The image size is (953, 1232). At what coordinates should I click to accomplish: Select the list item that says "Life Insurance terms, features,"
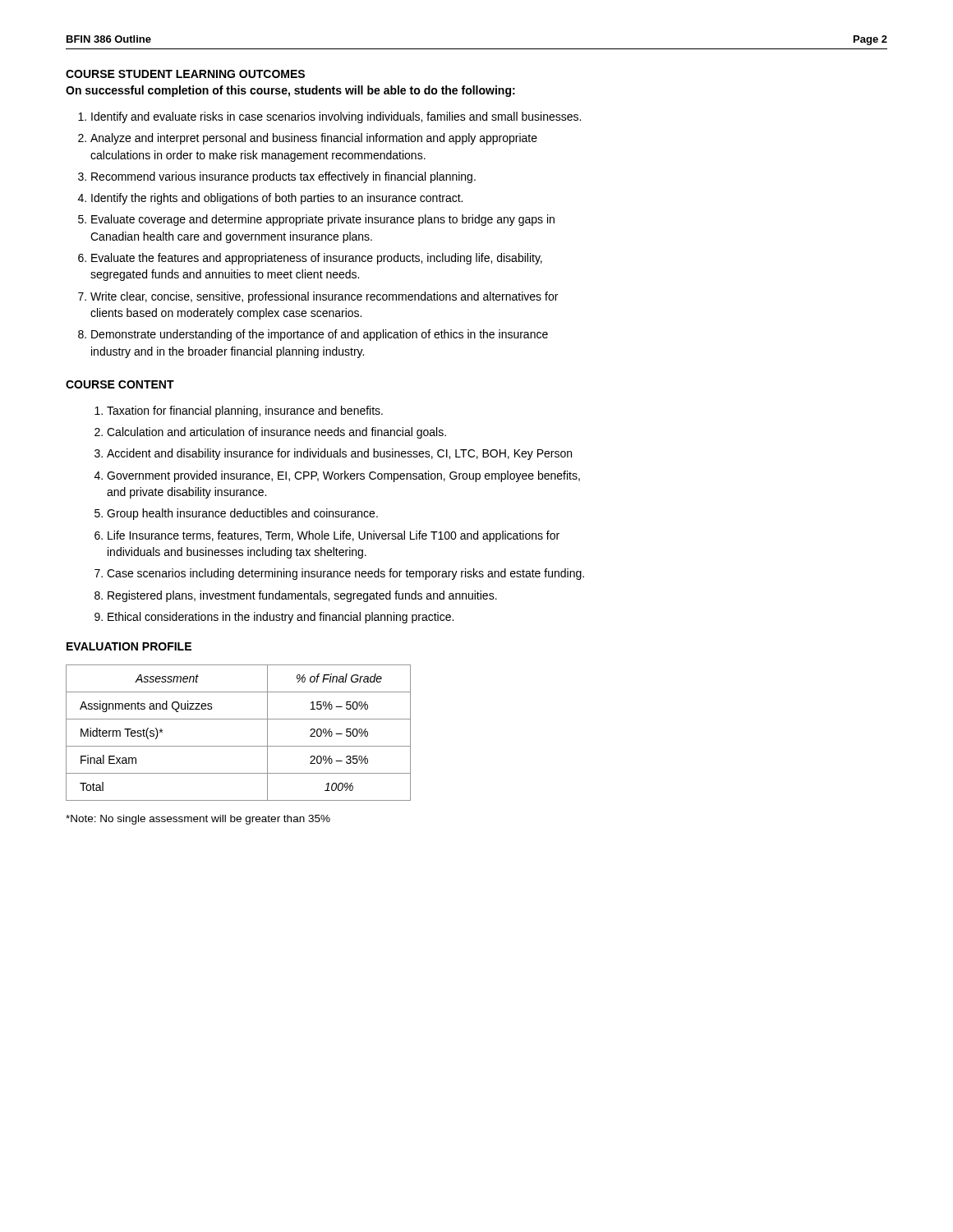(333, 544)
